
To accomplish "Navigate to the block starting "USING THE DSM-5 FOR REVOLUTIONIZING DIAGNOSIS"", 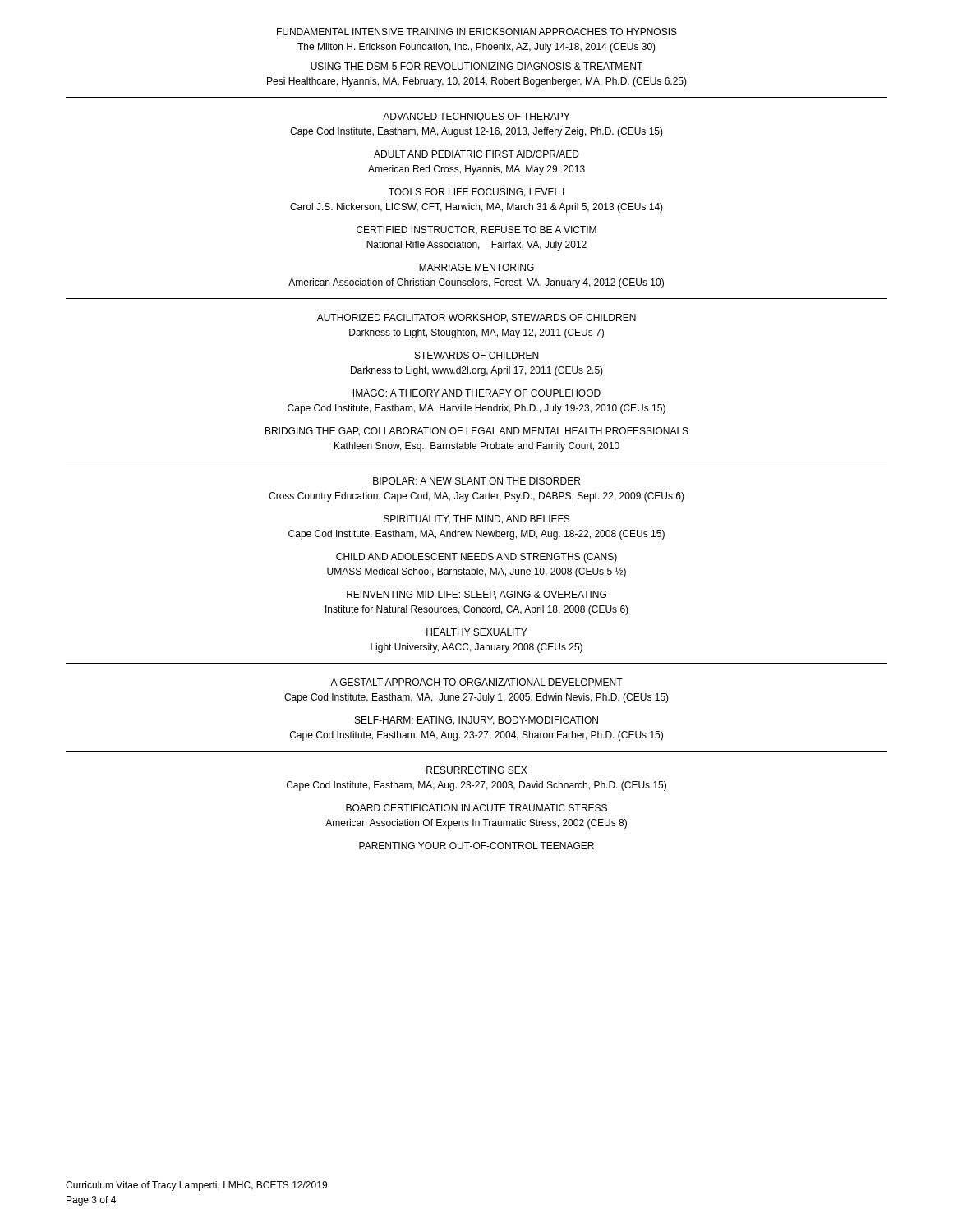I will click(476, 74).
